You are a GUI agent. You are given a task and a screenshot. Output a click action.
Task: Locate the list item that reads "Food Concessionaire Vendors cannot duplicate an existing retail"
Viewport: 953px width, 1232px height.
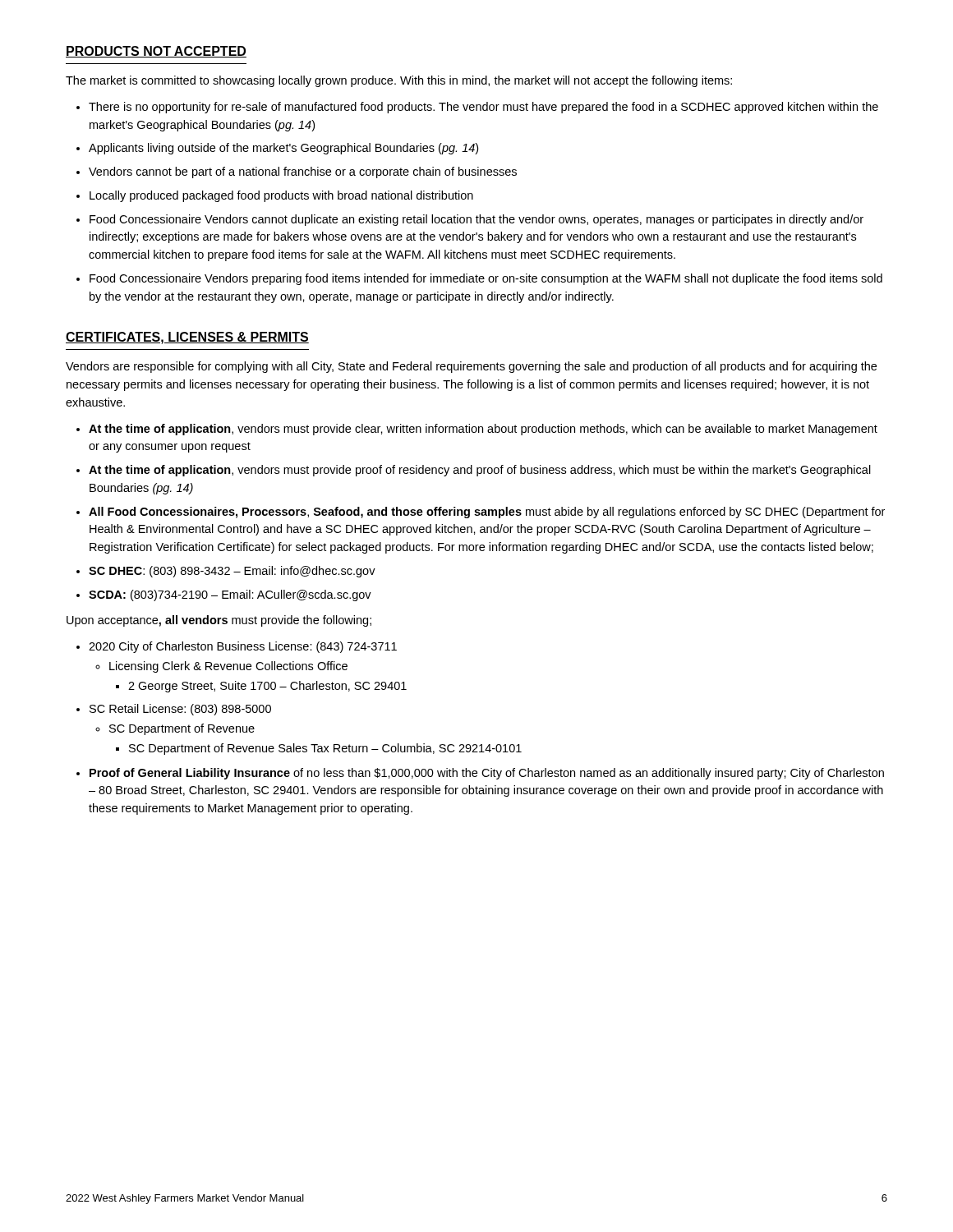pyautogui.click(x=476, y=237)
